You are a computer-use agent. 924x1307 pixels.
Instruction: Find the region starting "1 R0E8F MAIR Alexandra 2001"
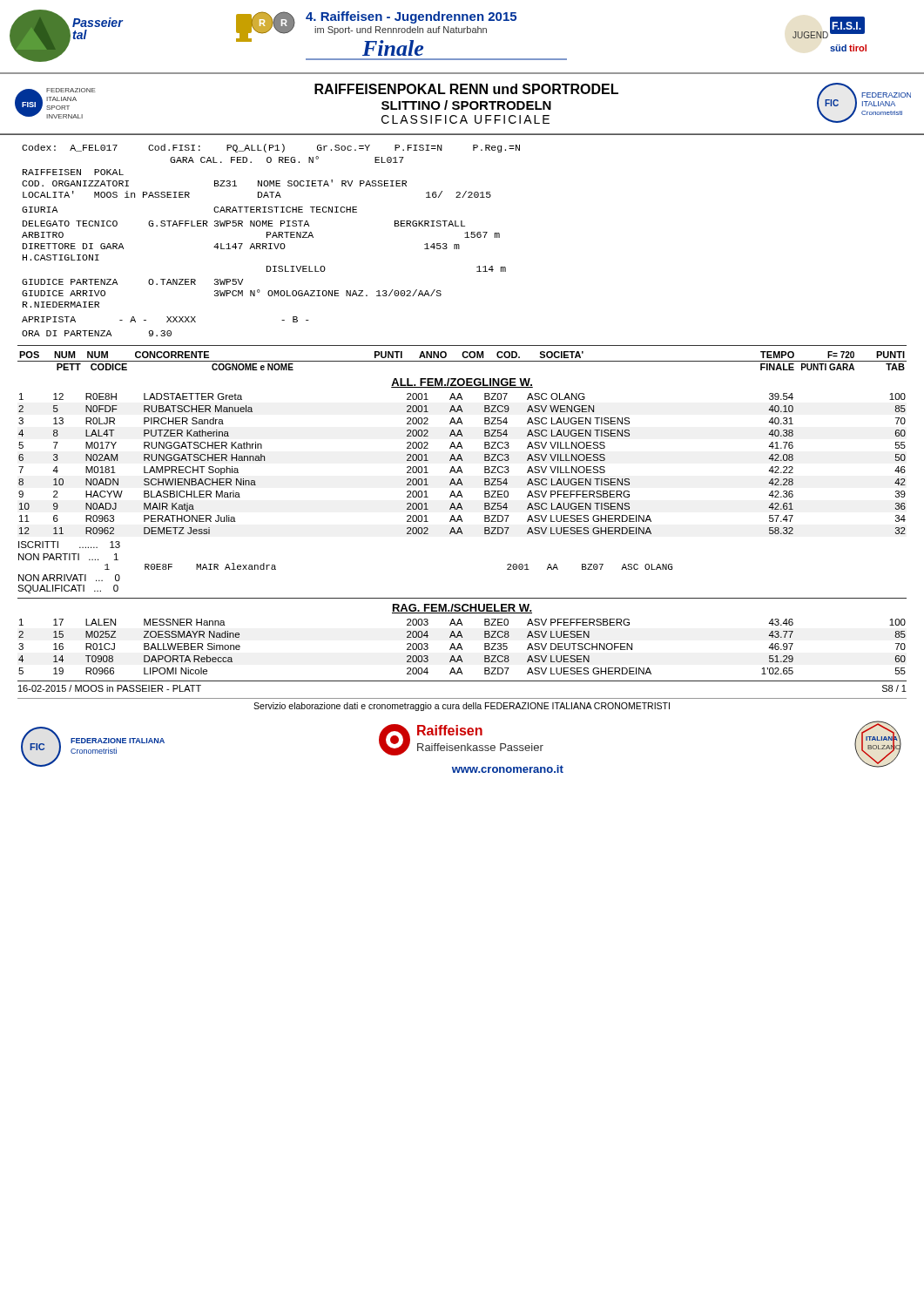tap(107, 566)
